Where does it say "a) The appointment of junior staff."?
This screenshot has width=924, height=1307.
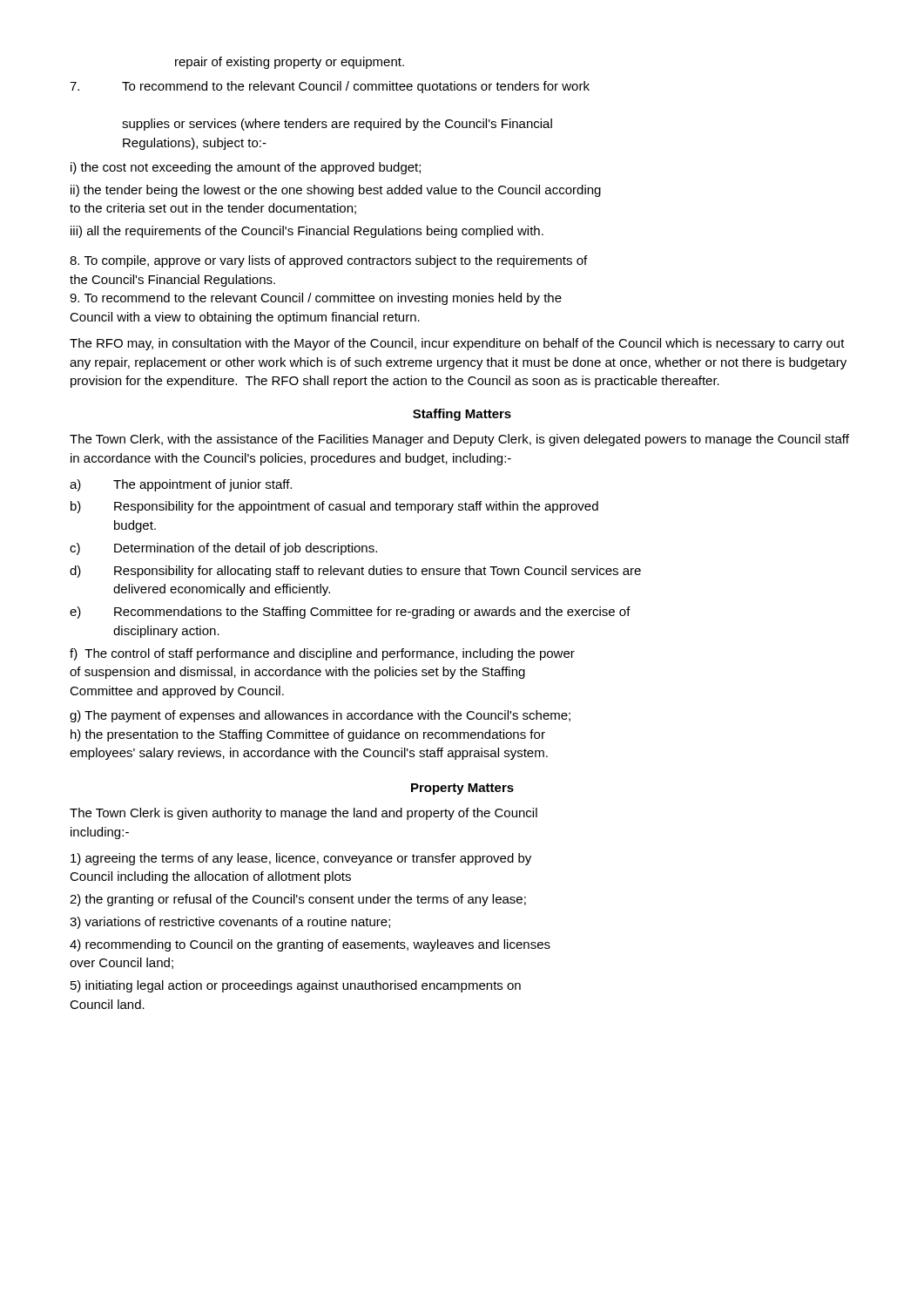click(x=181, y=484)
